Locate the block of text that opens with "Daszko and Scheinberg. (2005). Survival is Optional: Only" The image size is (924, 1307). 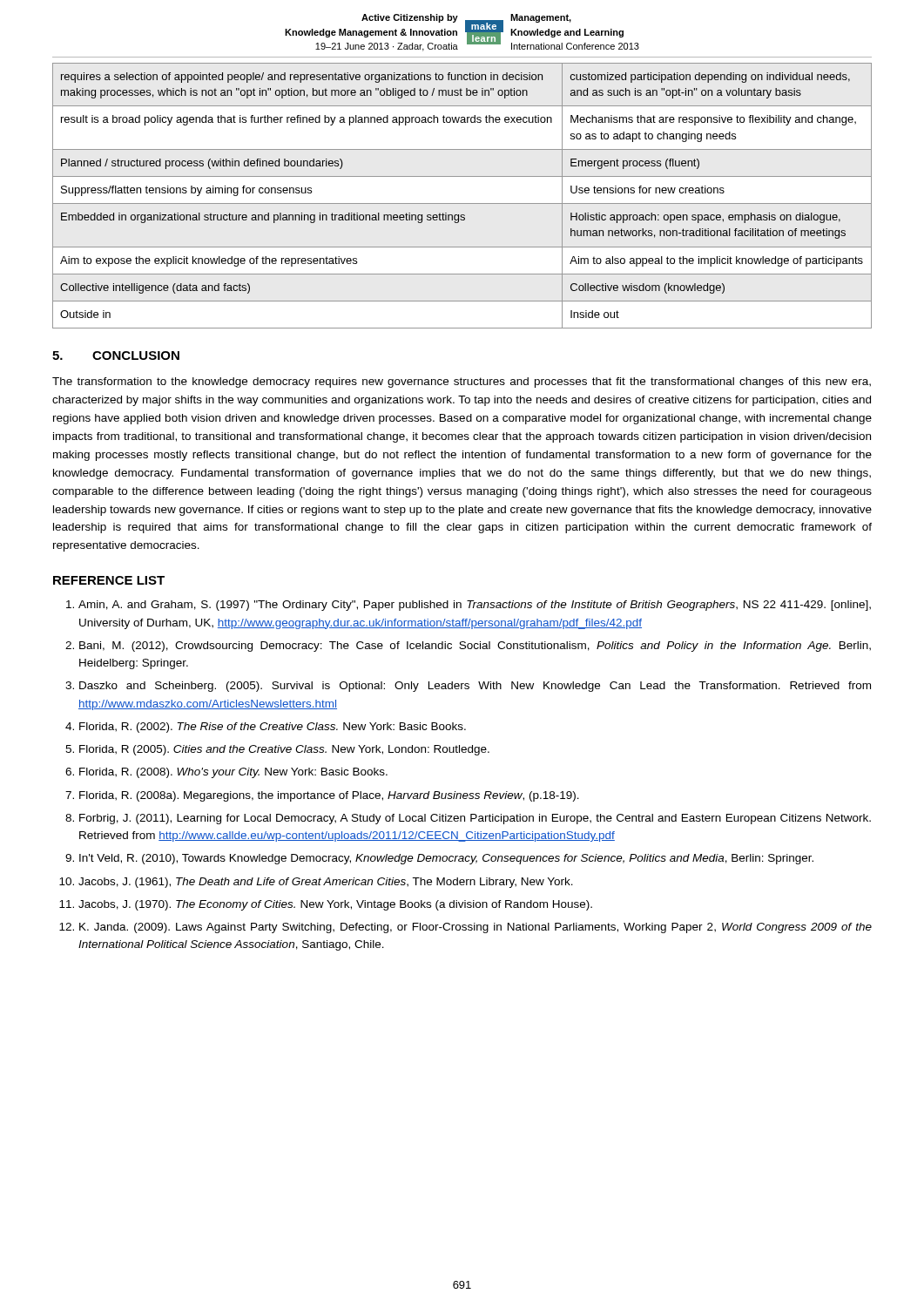point(475,694)
